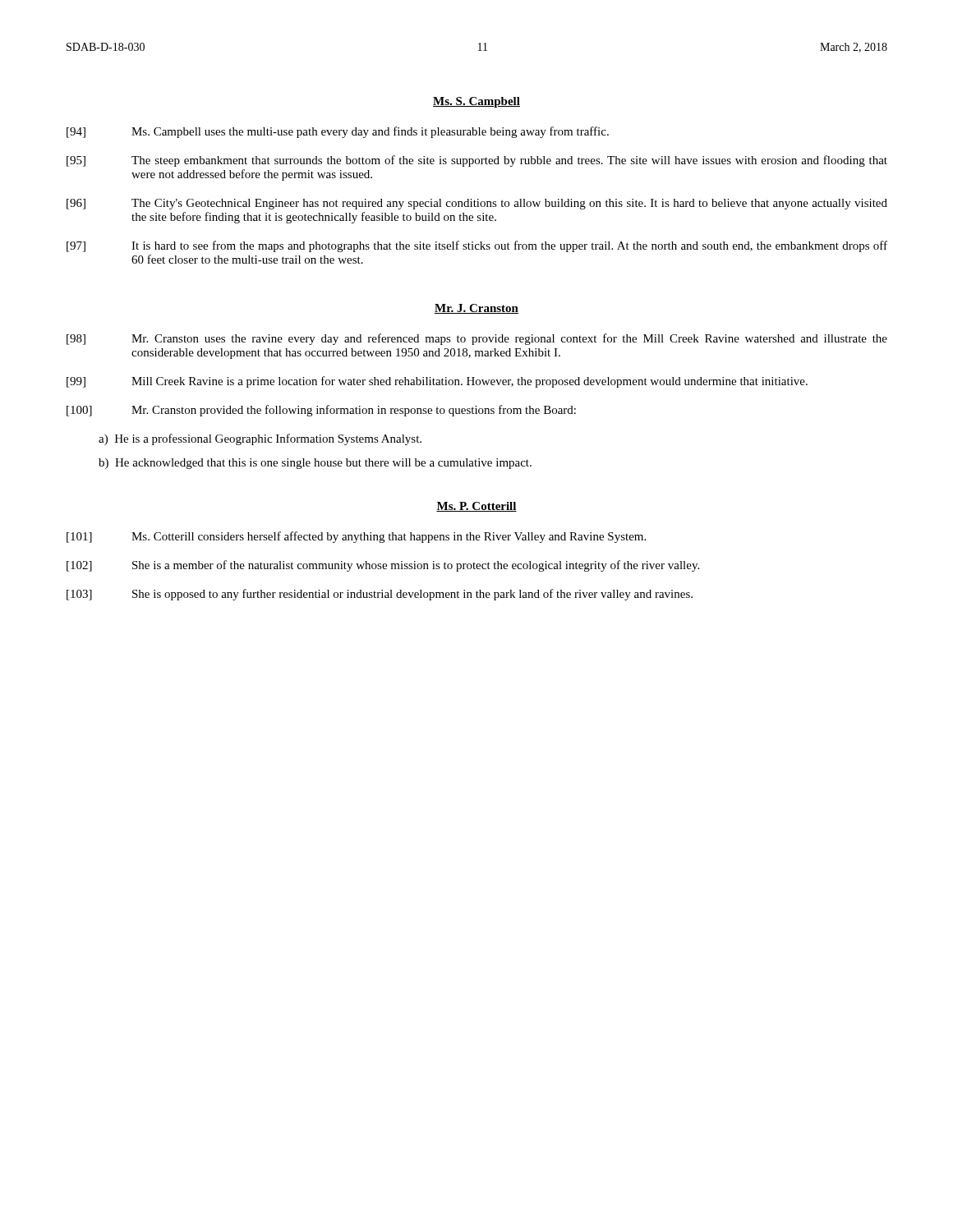
Task: Find the block starting "[102] She is"
Action: point(476,565)
